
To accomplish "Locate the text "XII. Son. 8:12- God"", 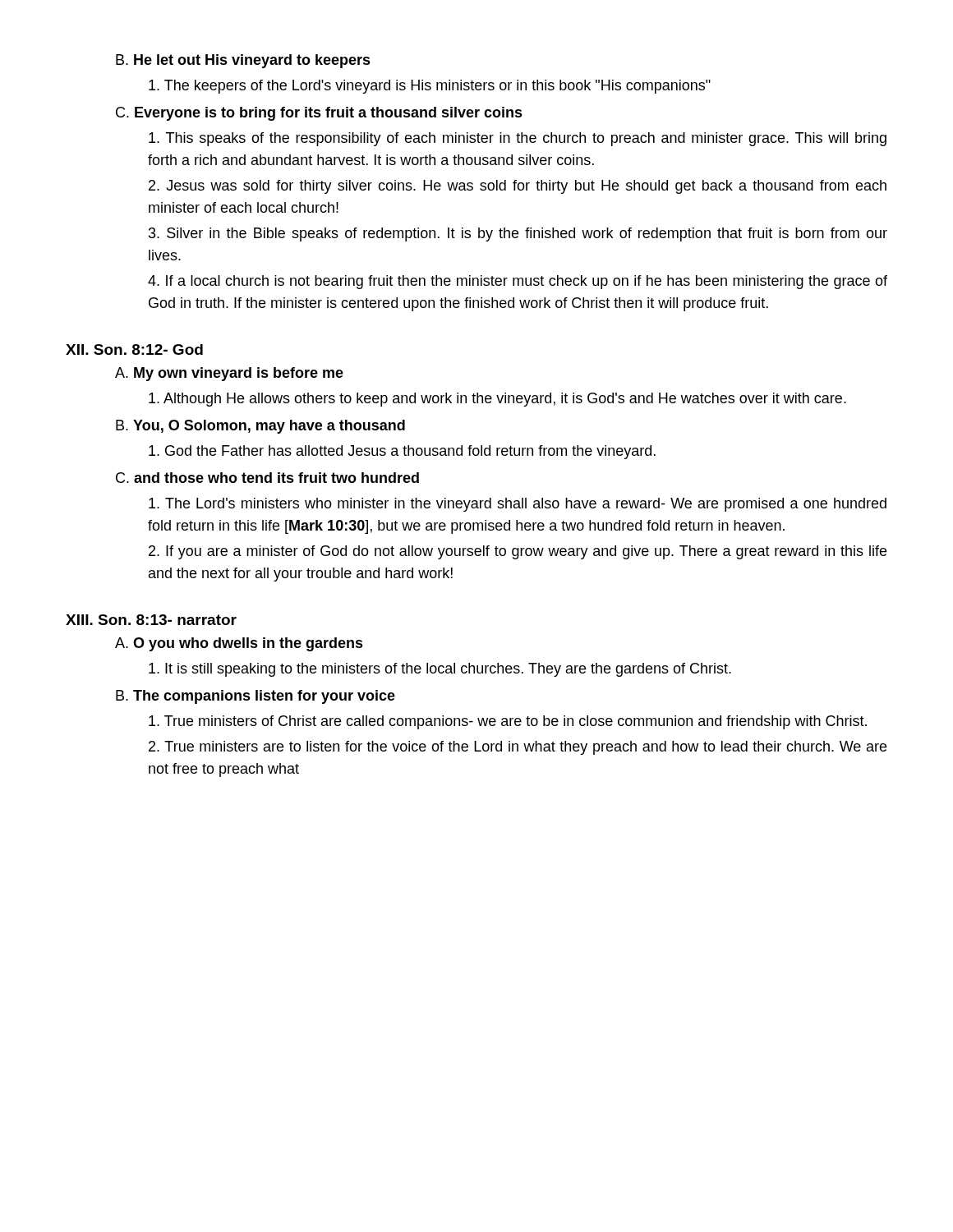I will point(135,350).
